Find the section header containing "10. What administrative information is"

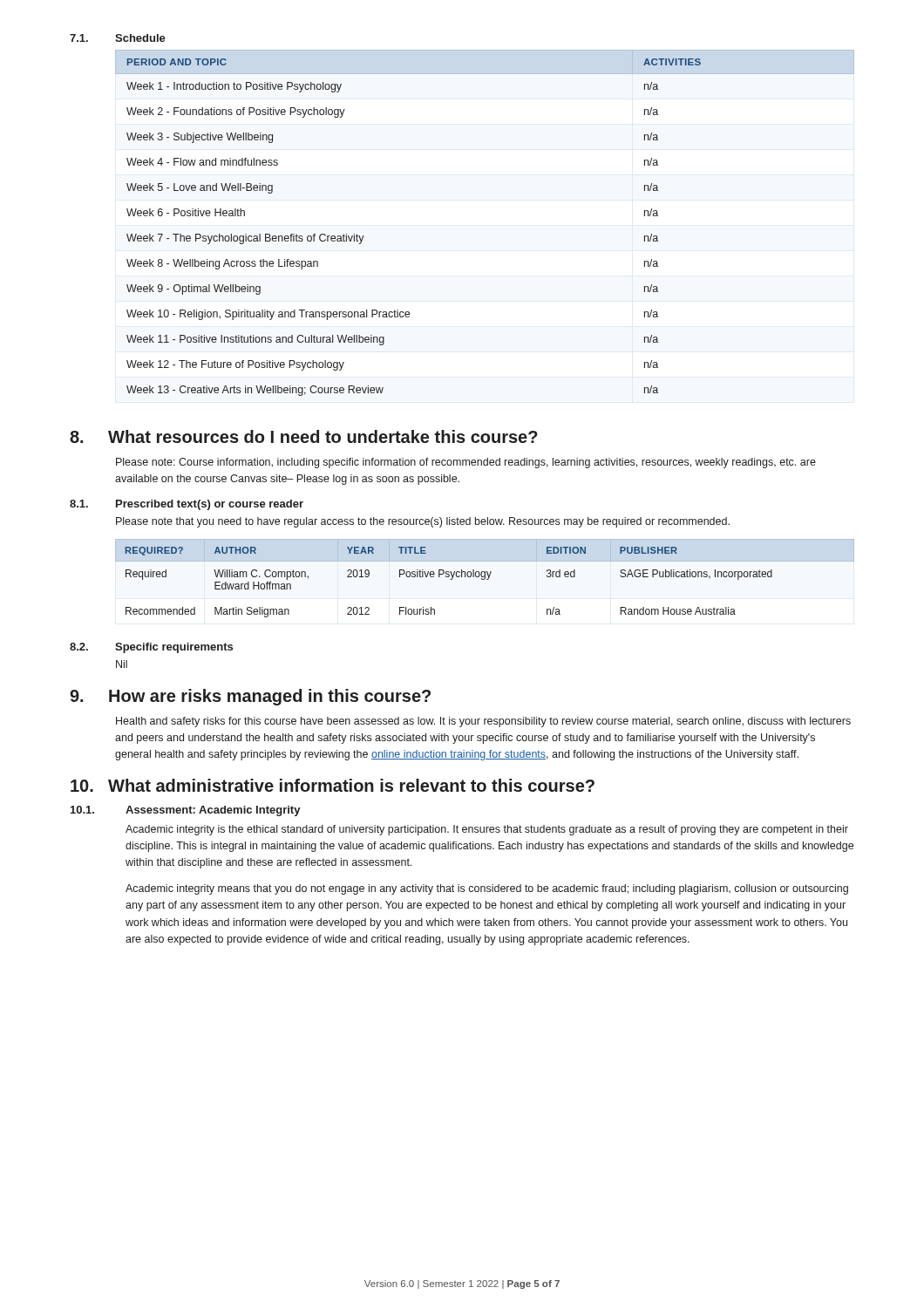[x=333, y=786]
